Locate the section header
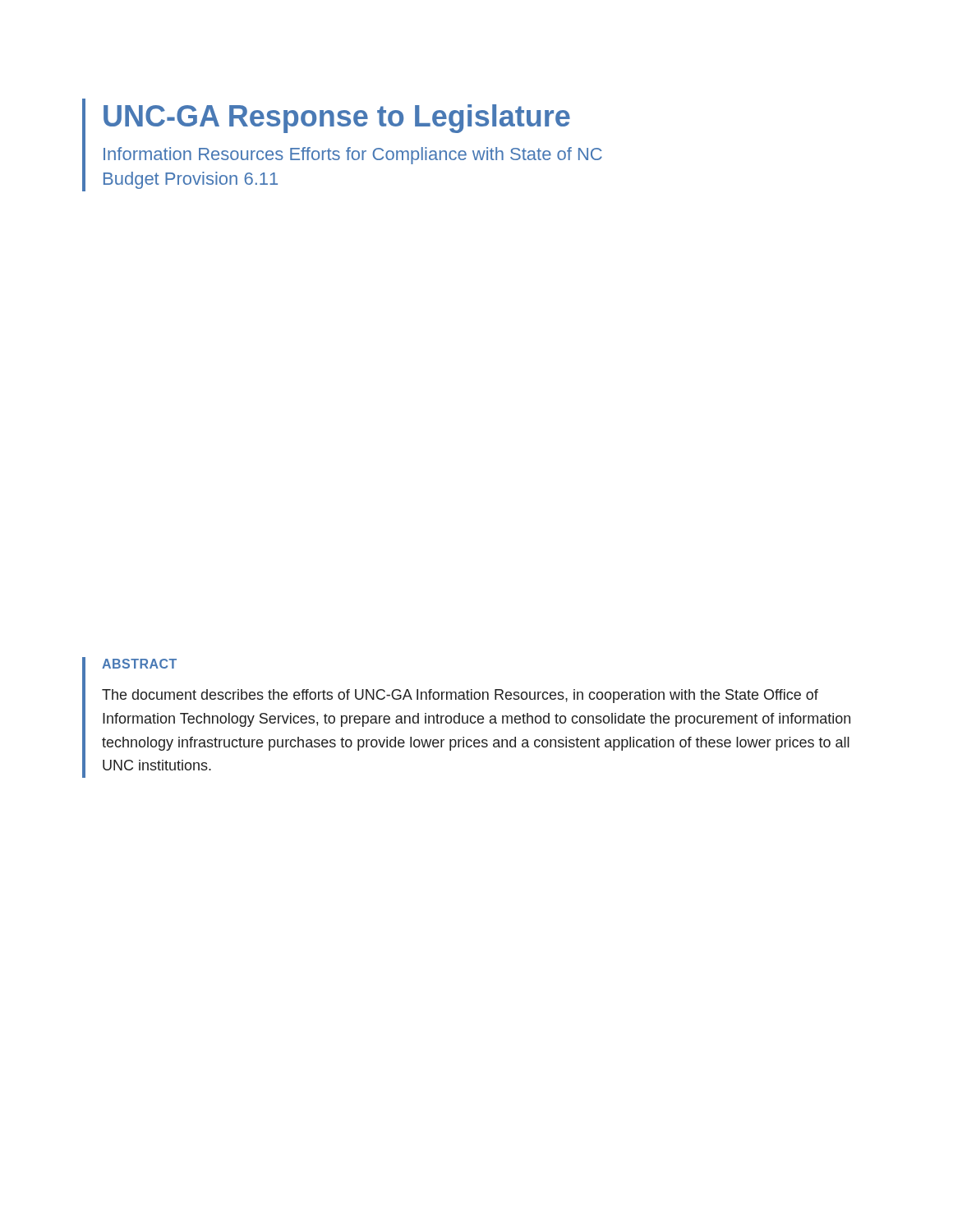The width and height of the screenshot is (953, 1232). click(140, 664)
